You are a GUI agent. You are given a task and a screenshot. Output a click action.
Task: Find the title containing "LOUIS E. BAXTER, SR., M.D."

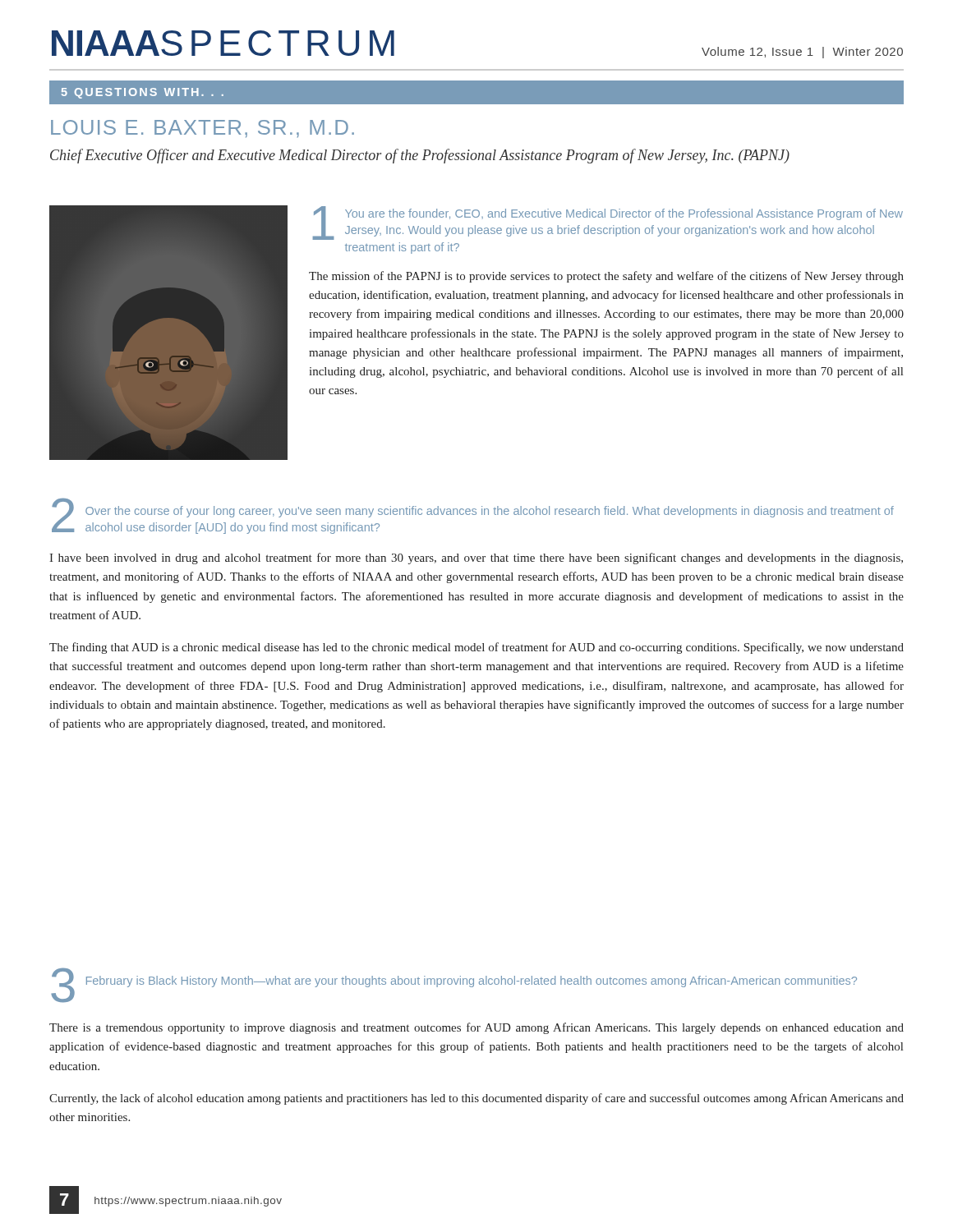tap(203, 129)
